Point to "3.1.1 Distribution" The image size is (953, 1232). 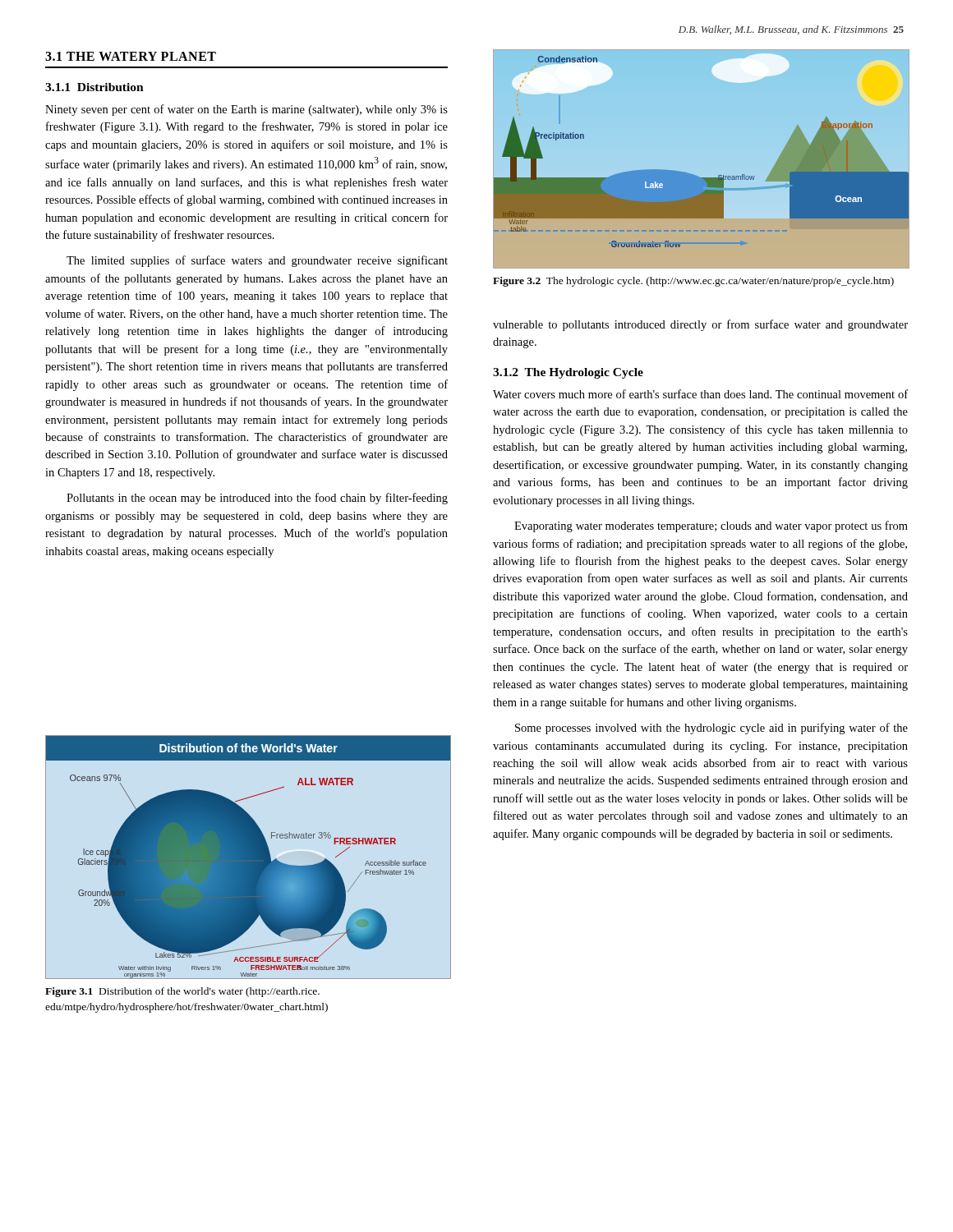[x=94, y=87]
